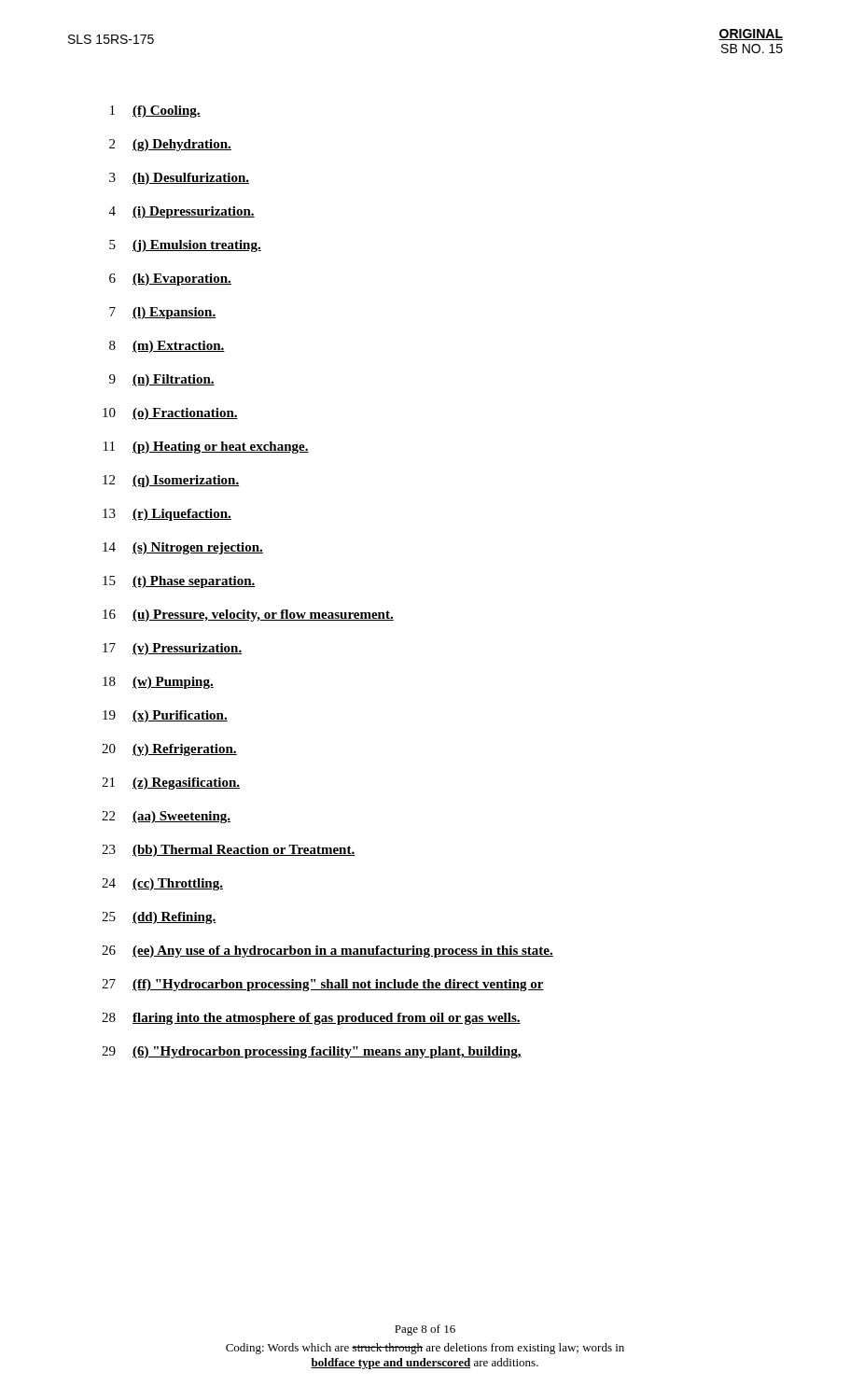This screenshot has height=1400, width=850.
Task: Select the list item that says "8 (m) Extraction."
Action: pyautogui.click(x=167, y=347)
